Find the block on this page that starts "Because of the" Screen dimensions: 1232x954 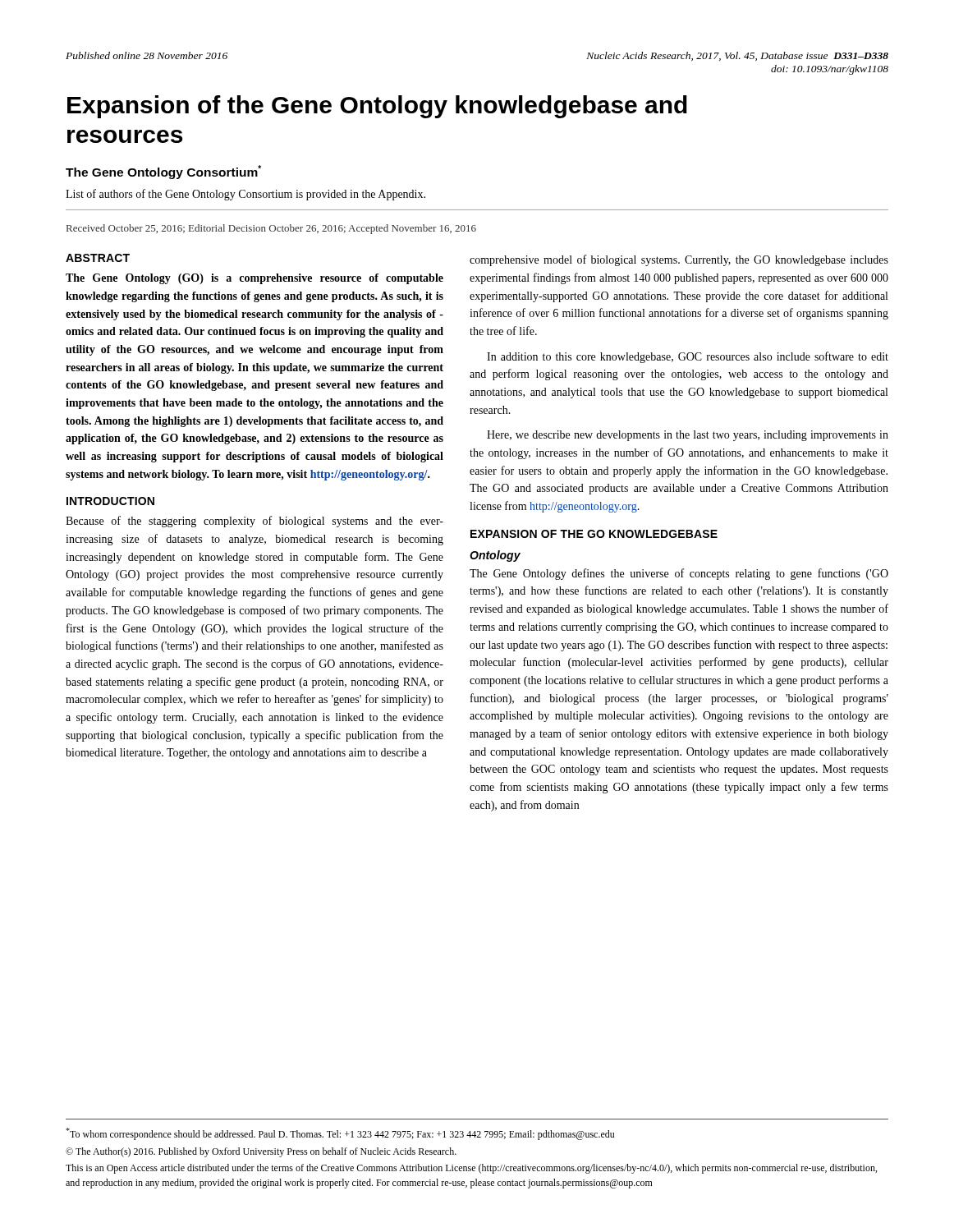[x=254, y=638]
